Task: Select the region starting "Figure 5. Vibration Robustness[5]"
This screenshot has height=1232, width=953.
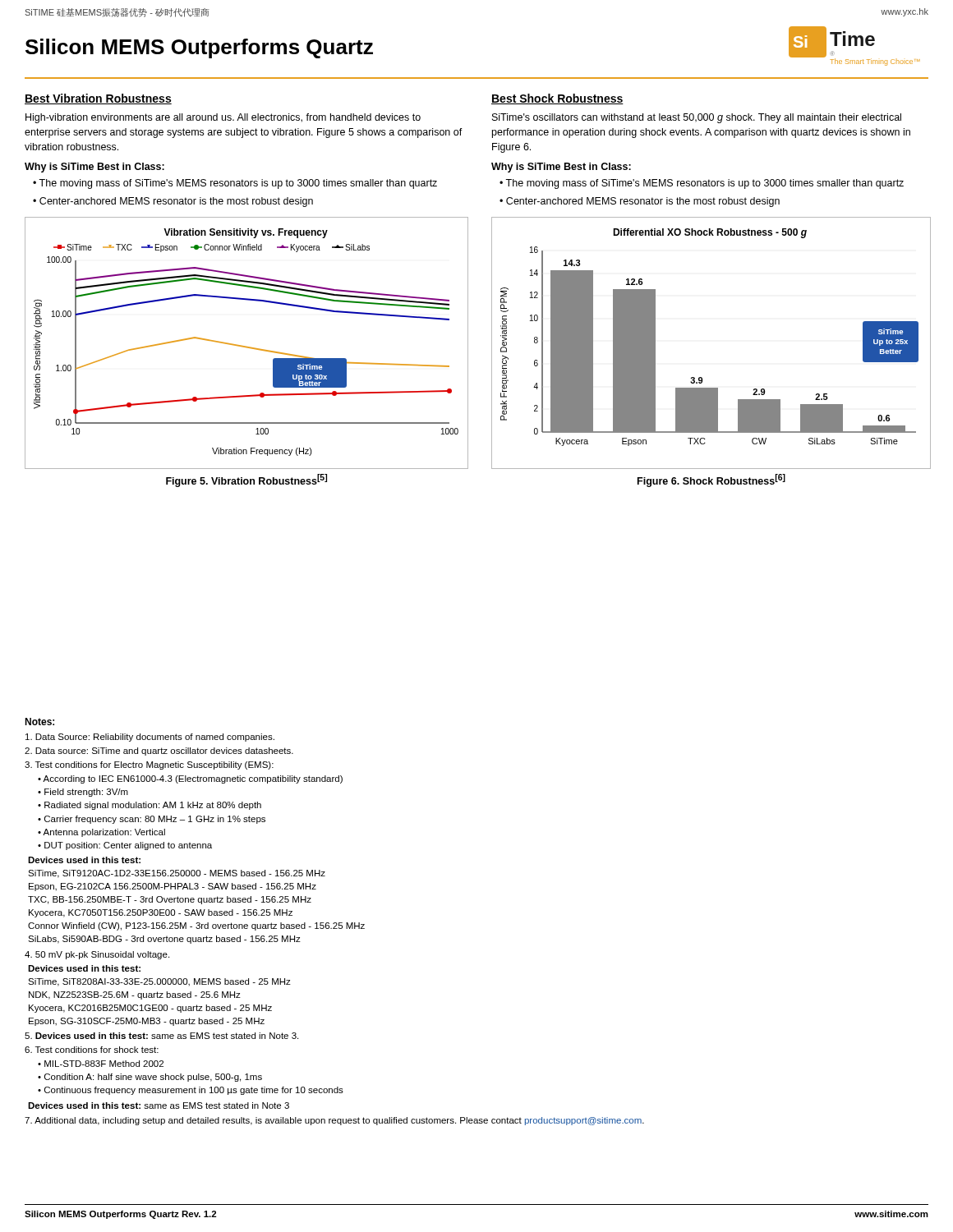Action: click(x=246, y=480)
